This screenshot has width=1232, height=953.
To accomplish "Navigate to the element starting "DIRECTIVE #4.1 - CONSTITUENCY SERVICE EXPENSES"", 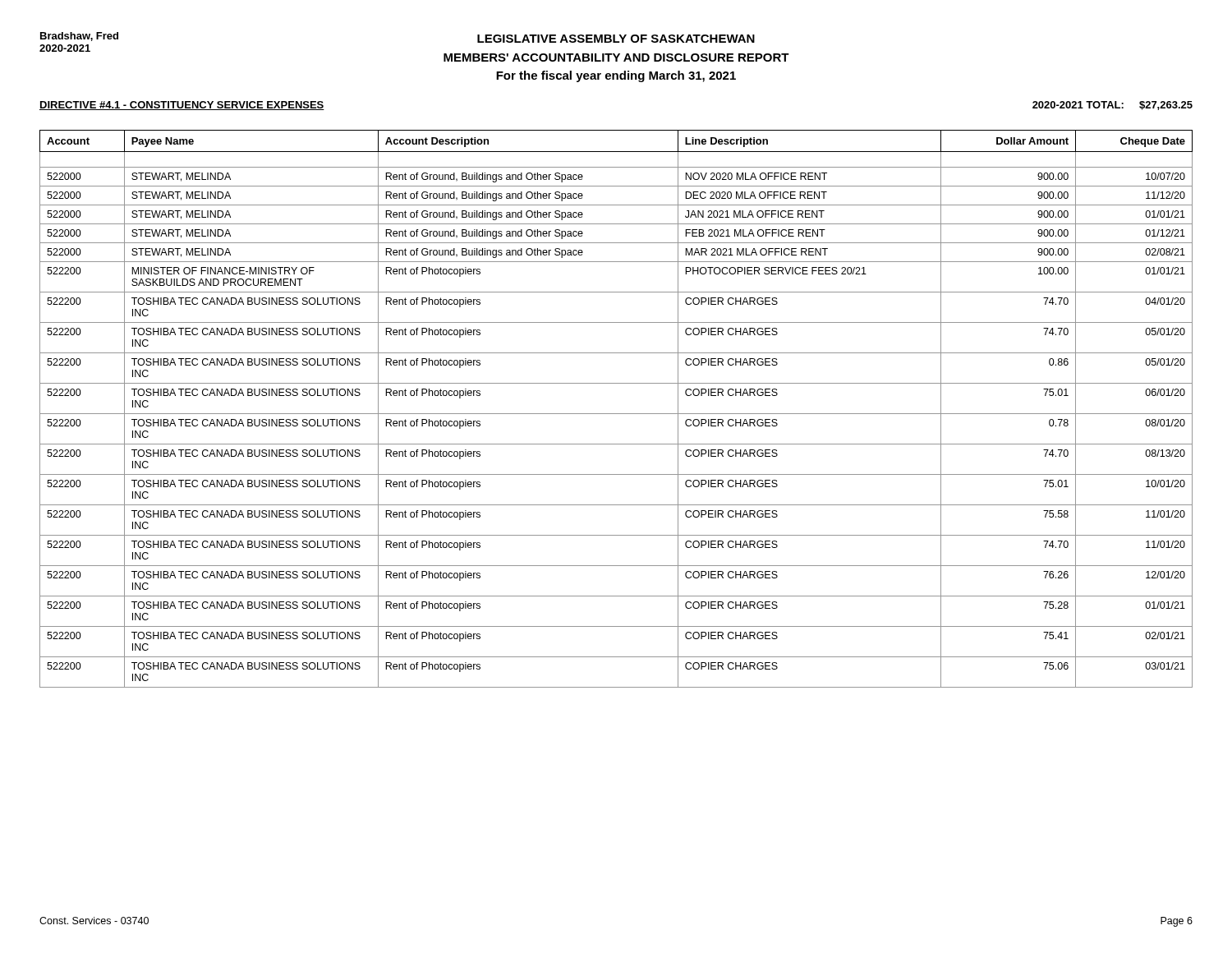I will (182, 105).
